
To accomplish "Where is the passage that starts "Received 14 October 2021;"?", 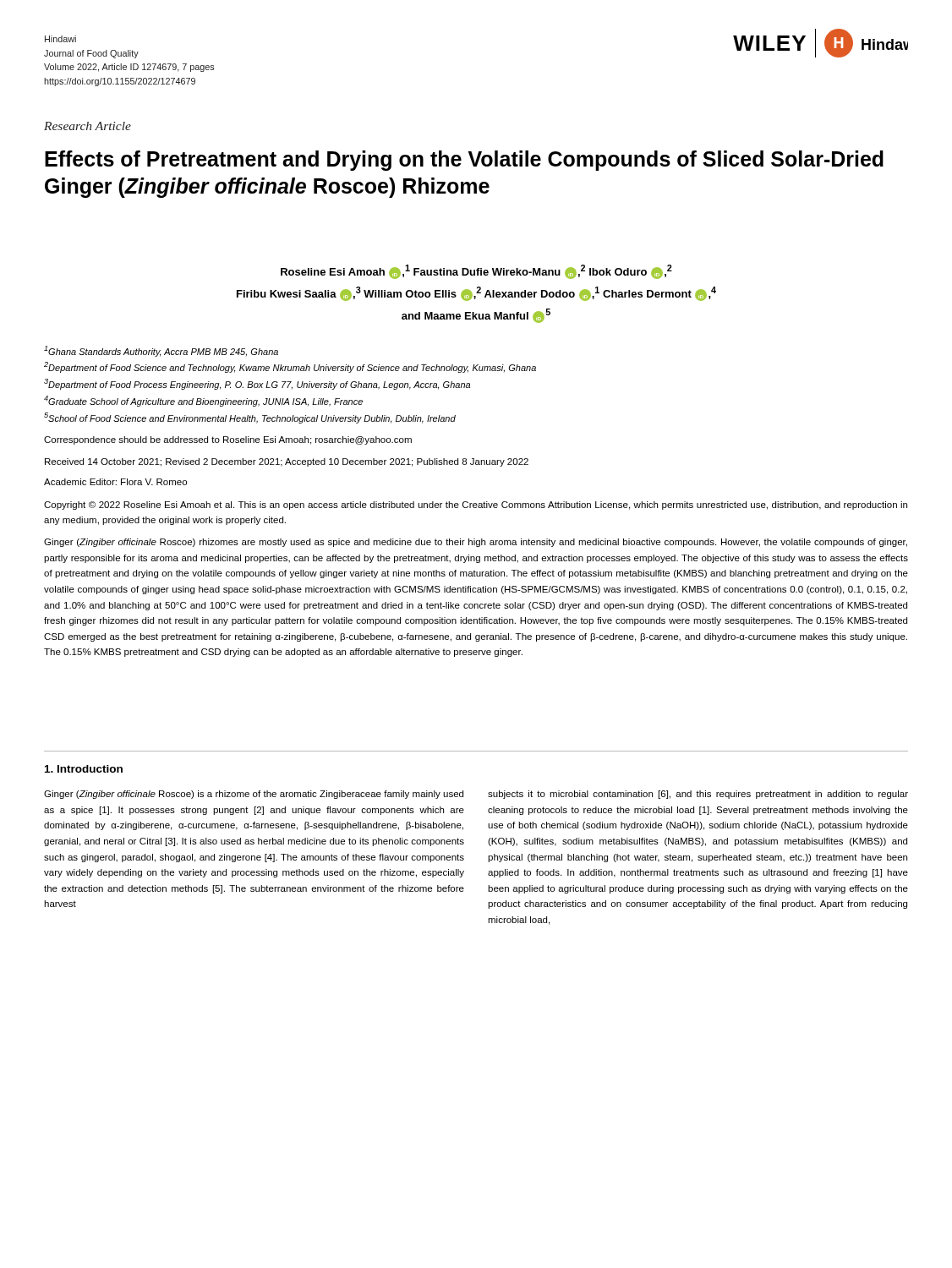I will [286, 462].
